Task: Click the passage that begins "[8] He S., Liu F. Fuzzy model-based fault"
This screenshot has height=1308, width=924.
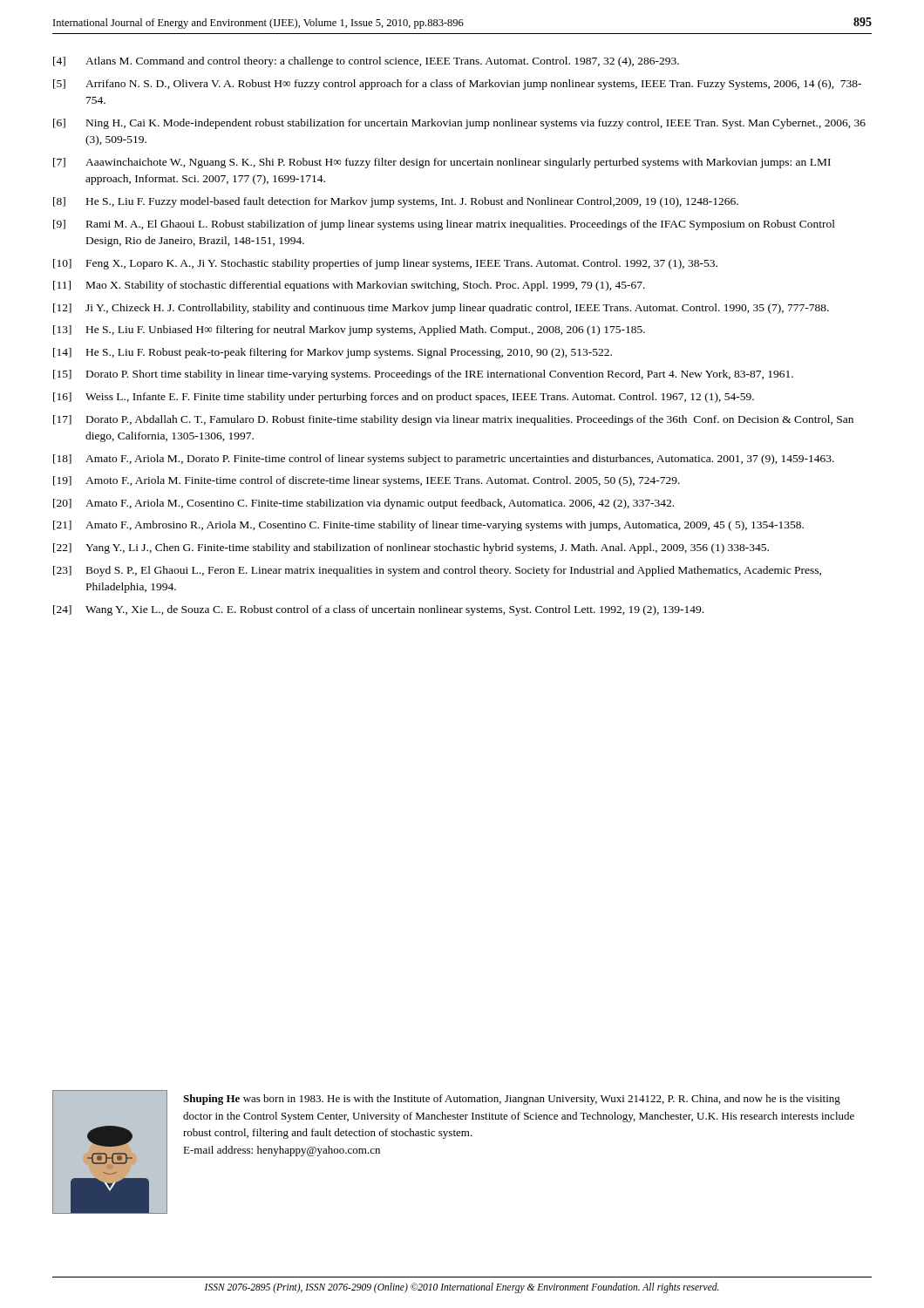Action: point(462,201)
